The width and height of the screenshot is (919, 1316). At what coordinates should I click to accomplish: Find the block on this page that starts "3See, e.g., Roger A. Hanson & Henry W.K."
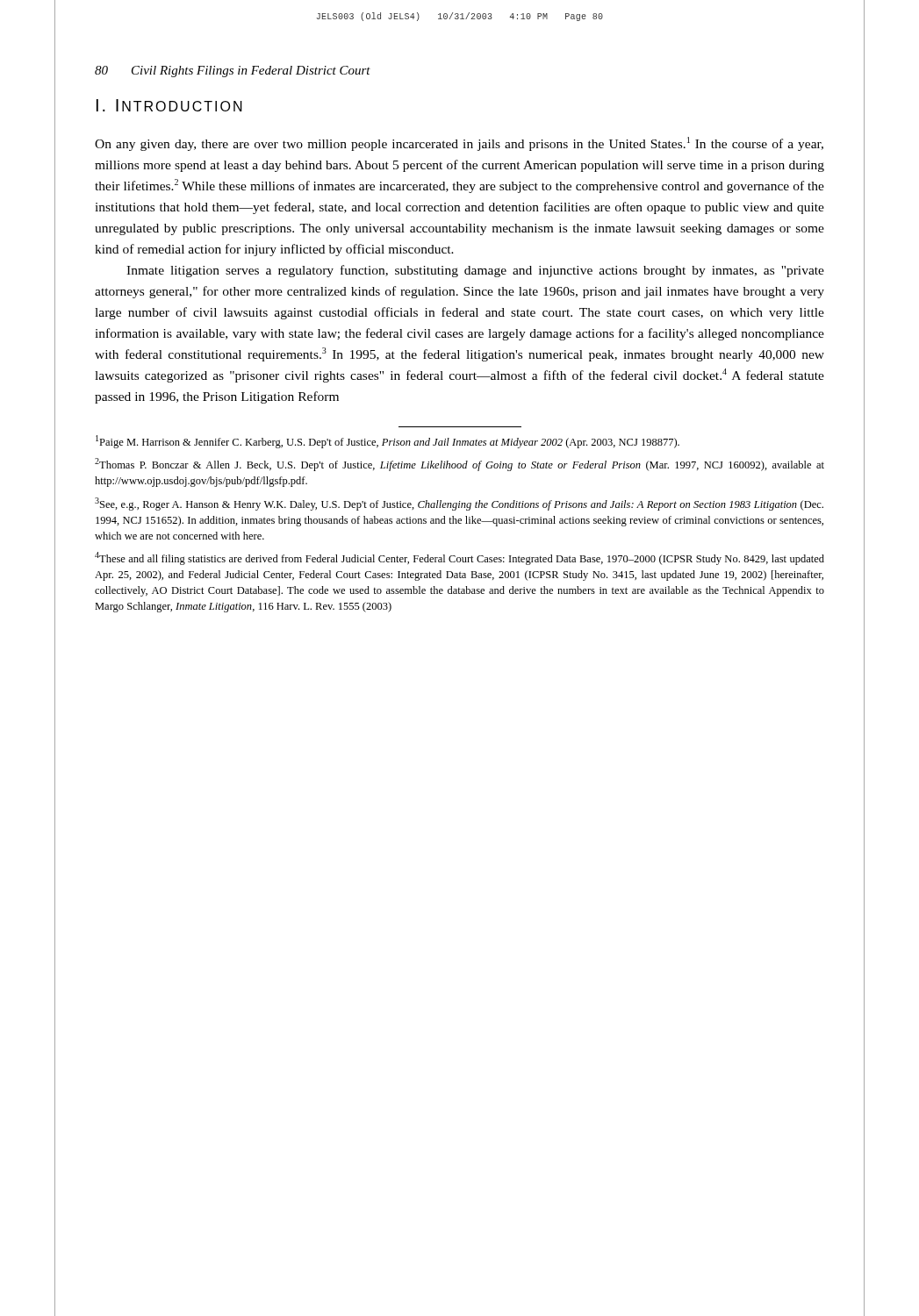click(460, 519)
